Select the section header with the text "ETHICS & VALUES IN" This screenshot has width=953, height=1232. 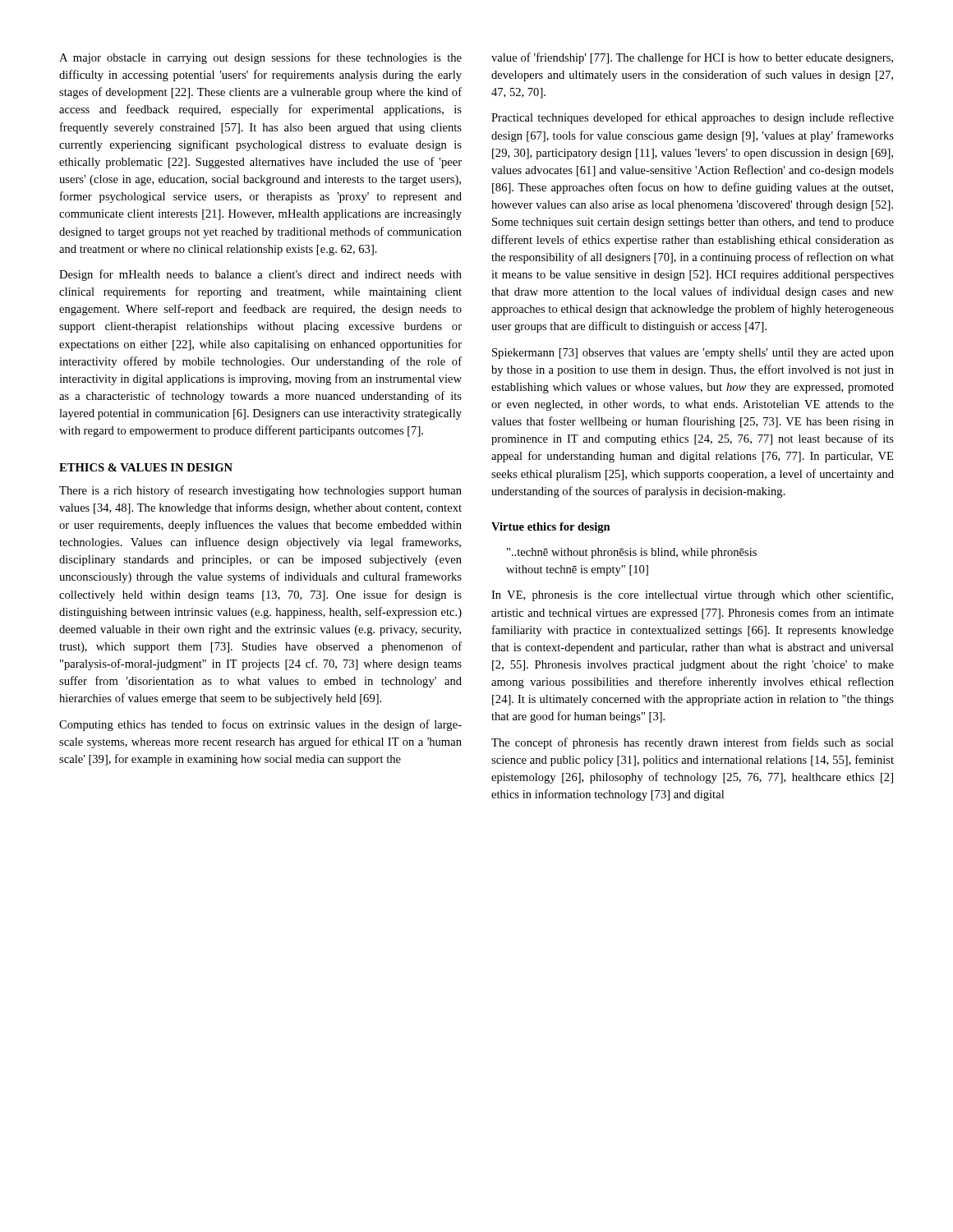tap(146, 467)
